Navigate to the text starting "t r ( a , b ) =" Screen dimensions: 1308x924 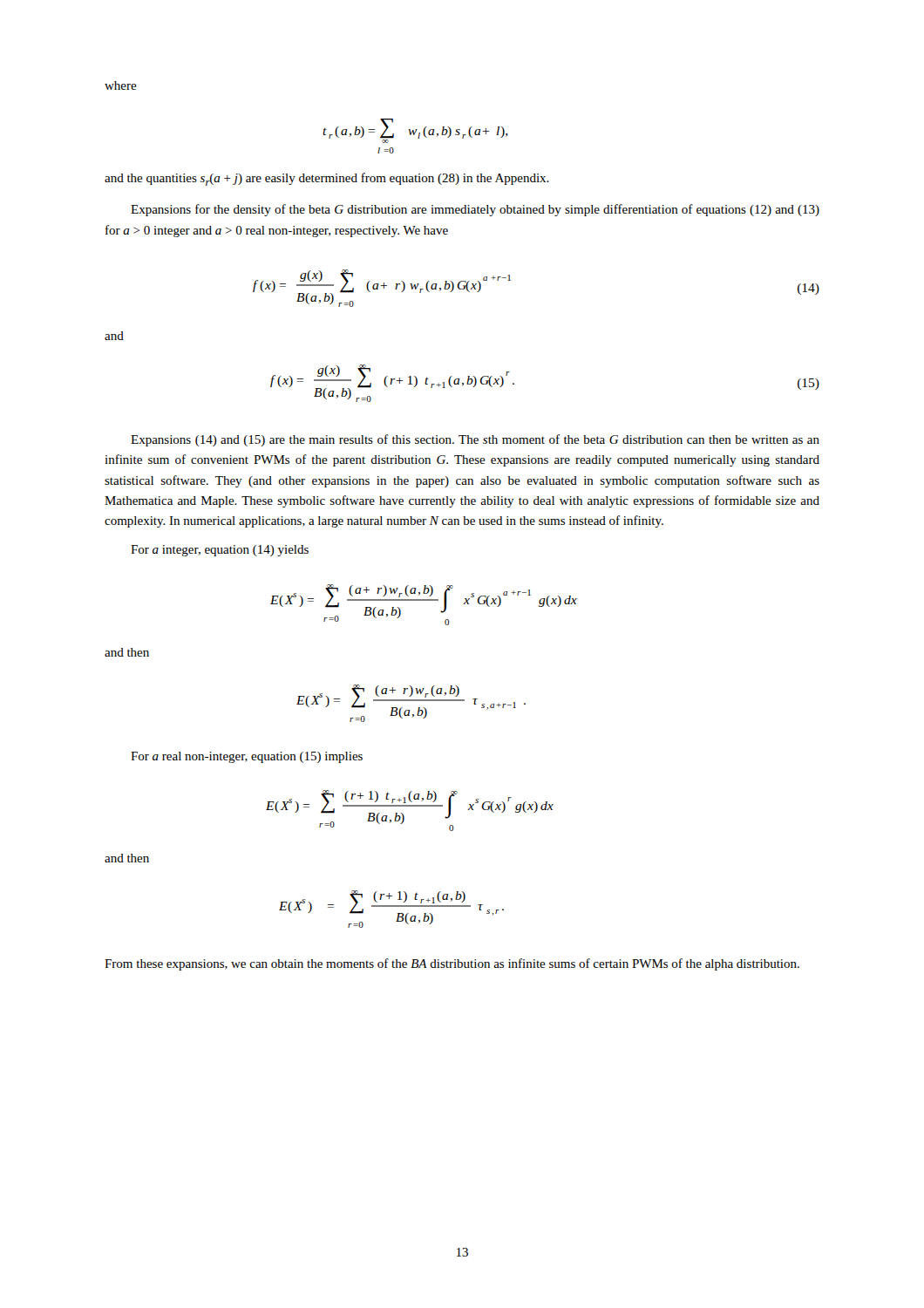coord(462,131)
